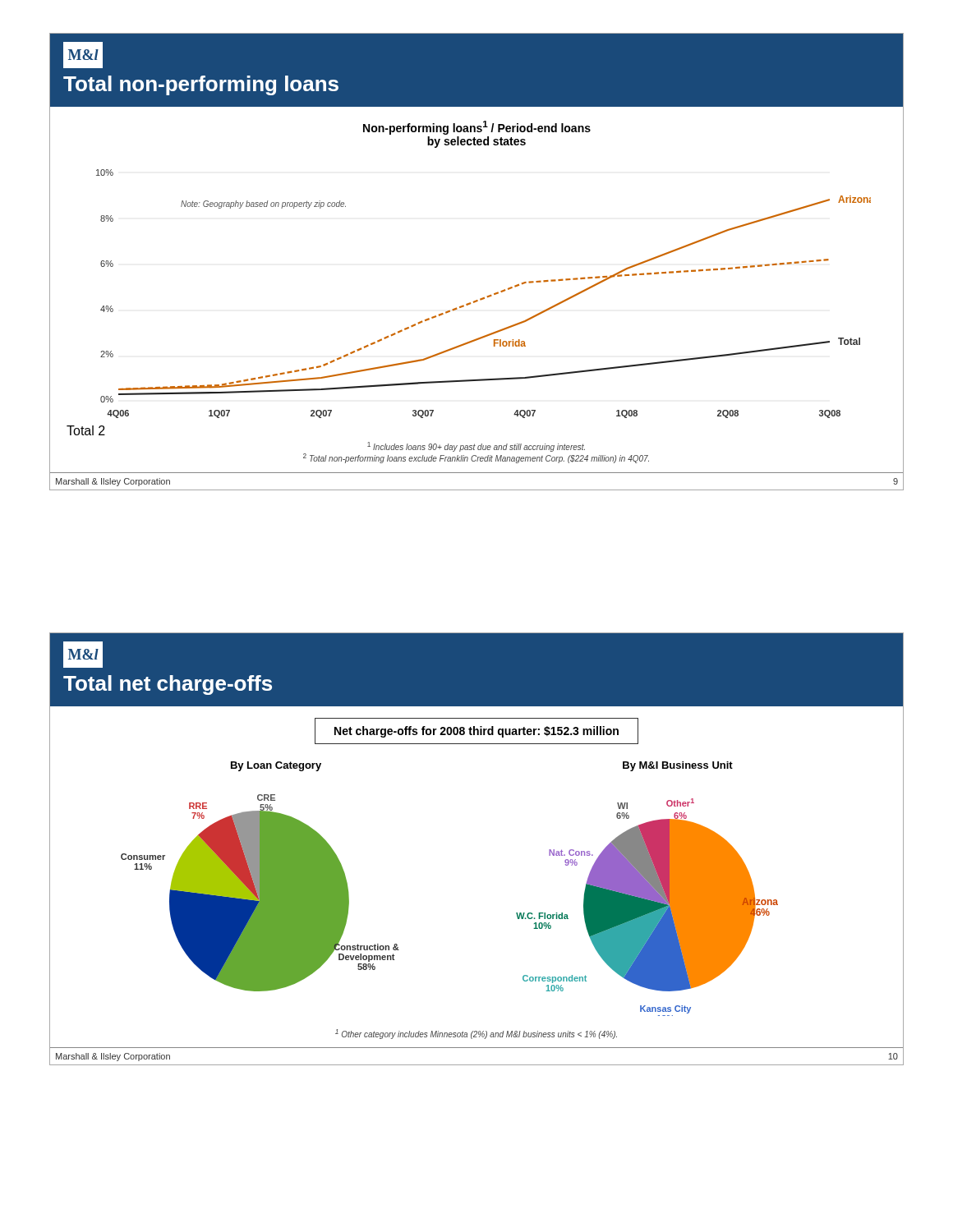Click on the footnote that says "1 Other category includes Minnesota (2%) and"

click(476, 1033)
